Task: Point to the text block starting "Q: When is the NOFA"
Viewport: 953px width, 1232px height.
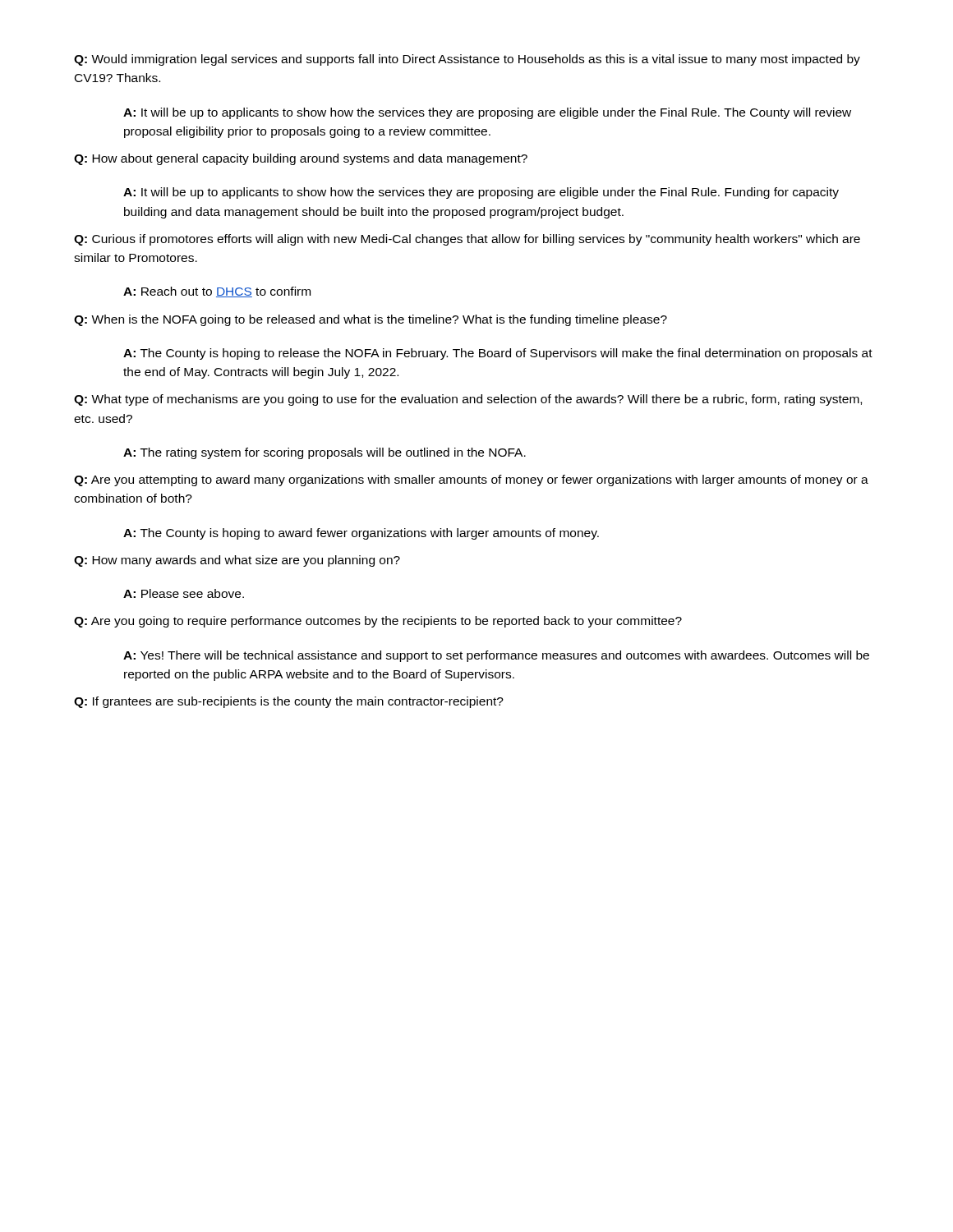Action: click(x=371, y=319)
